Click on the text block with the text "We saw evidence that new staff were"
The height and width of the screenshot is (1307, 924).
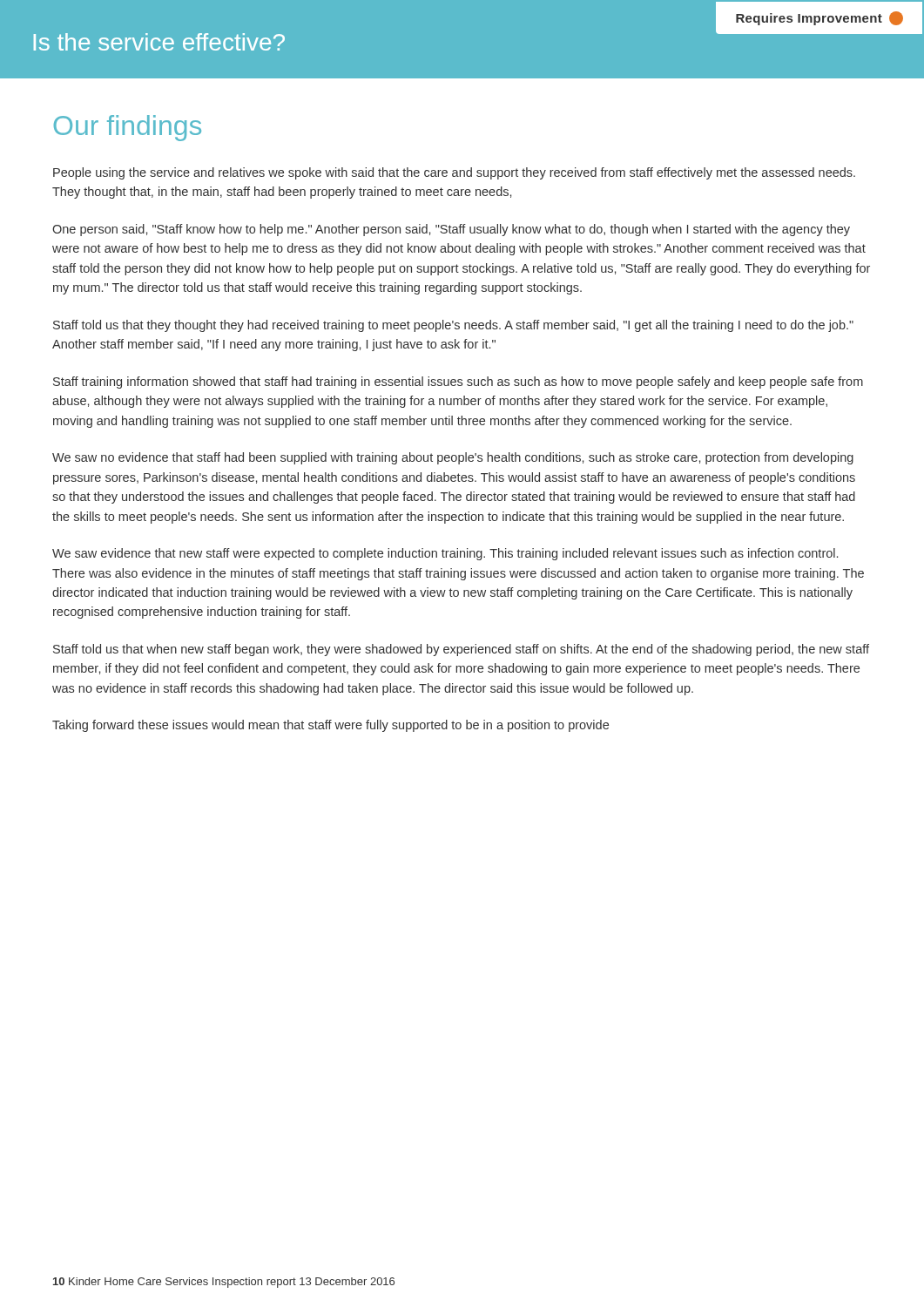[462, 583]
